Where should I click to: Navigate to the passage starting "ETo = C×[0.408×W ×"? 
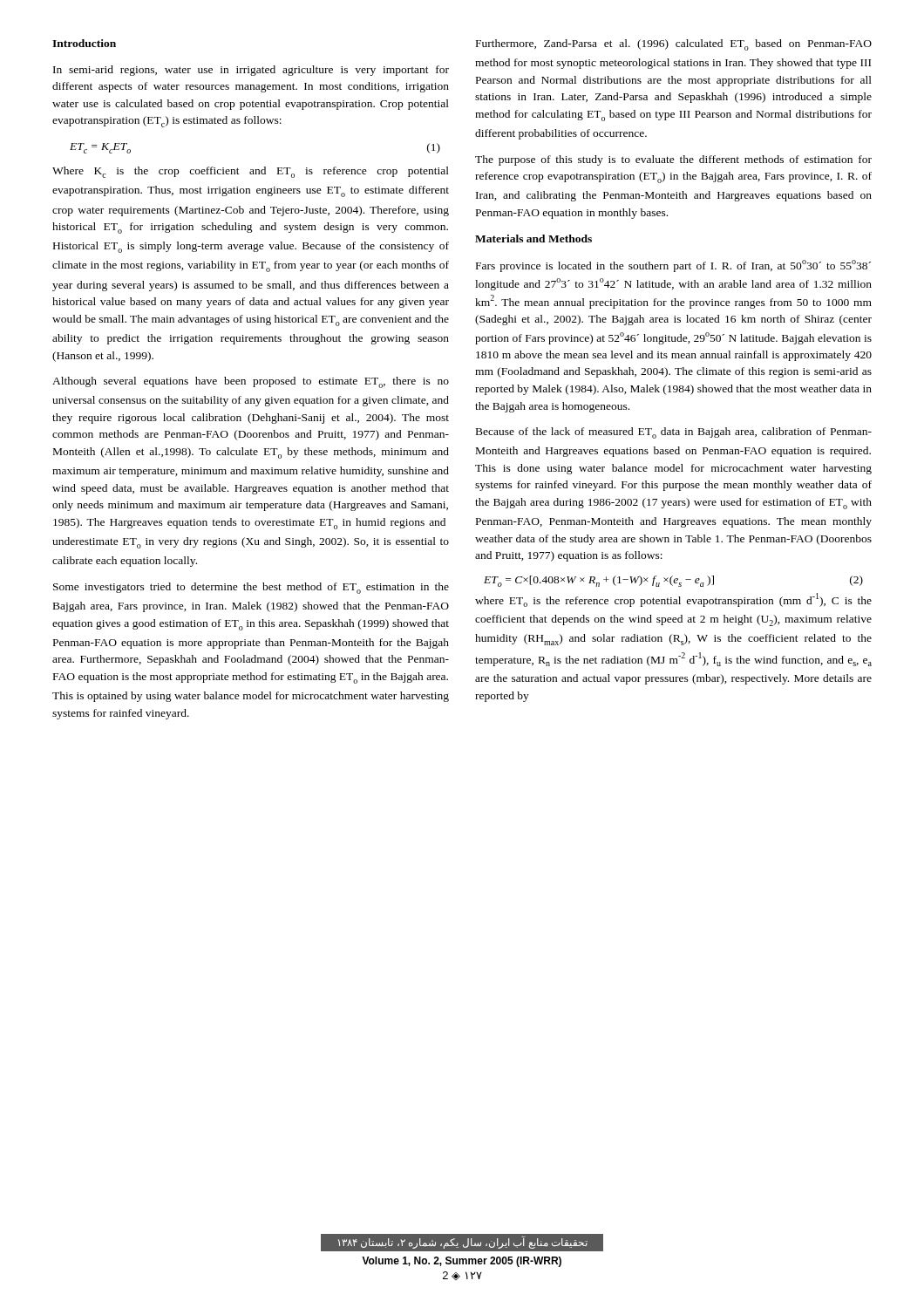click(673, 580)
